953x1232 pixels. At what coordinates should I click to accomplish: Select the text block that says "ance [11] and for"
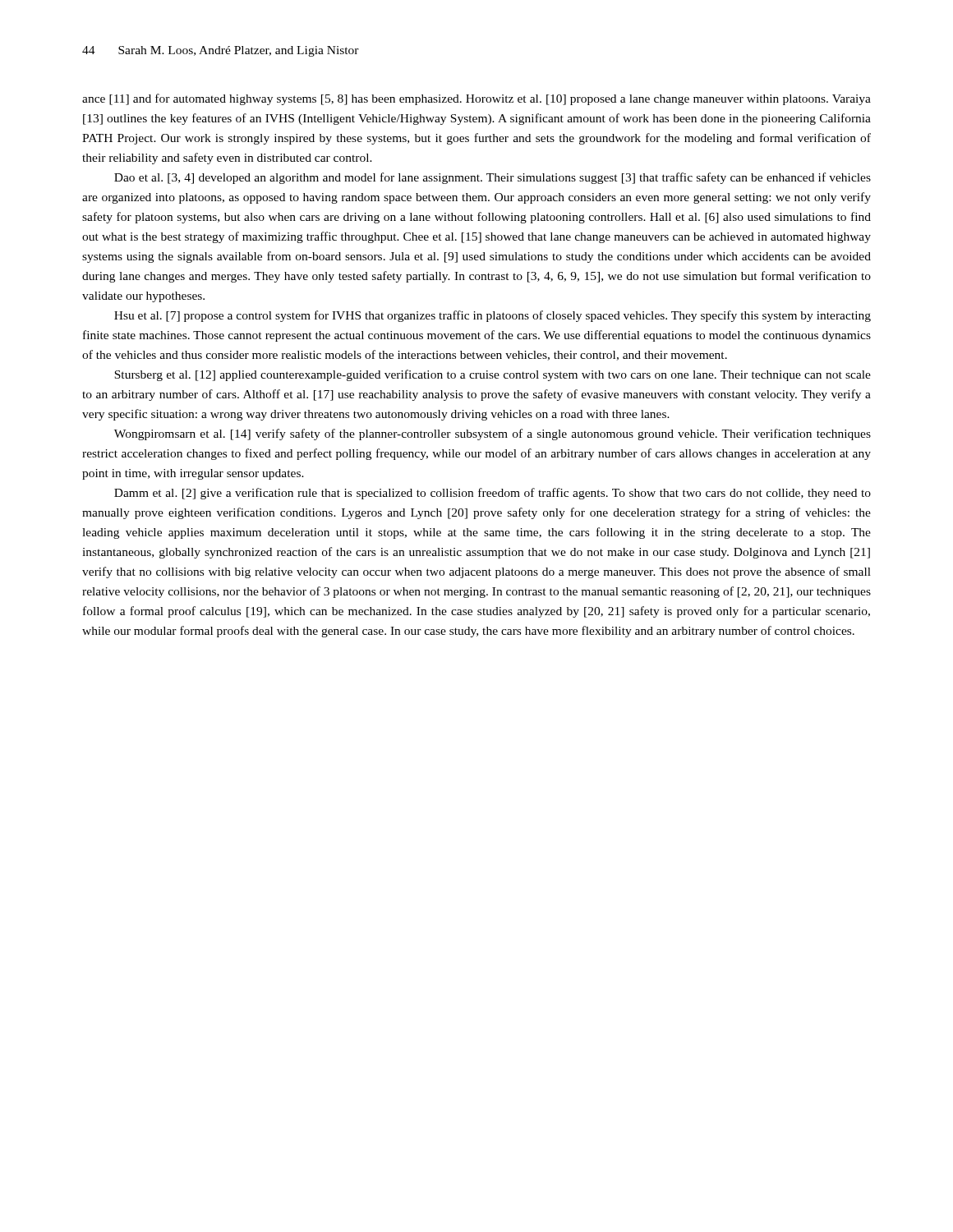[476, 128]
